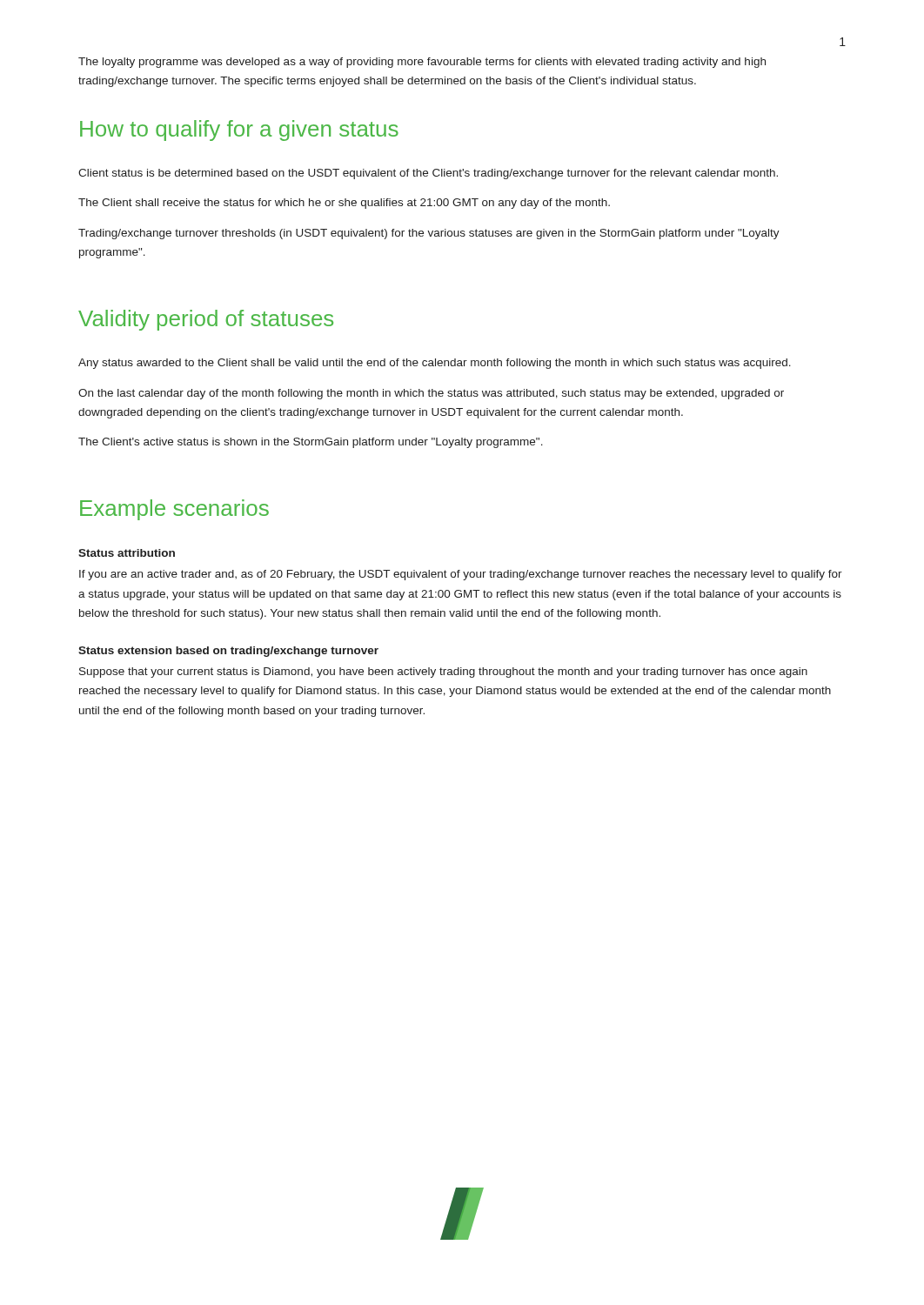Where is the section header that starts "How to qualify"?
Image resolution: width=924 pixels, height=1305 pixels.
239,129
